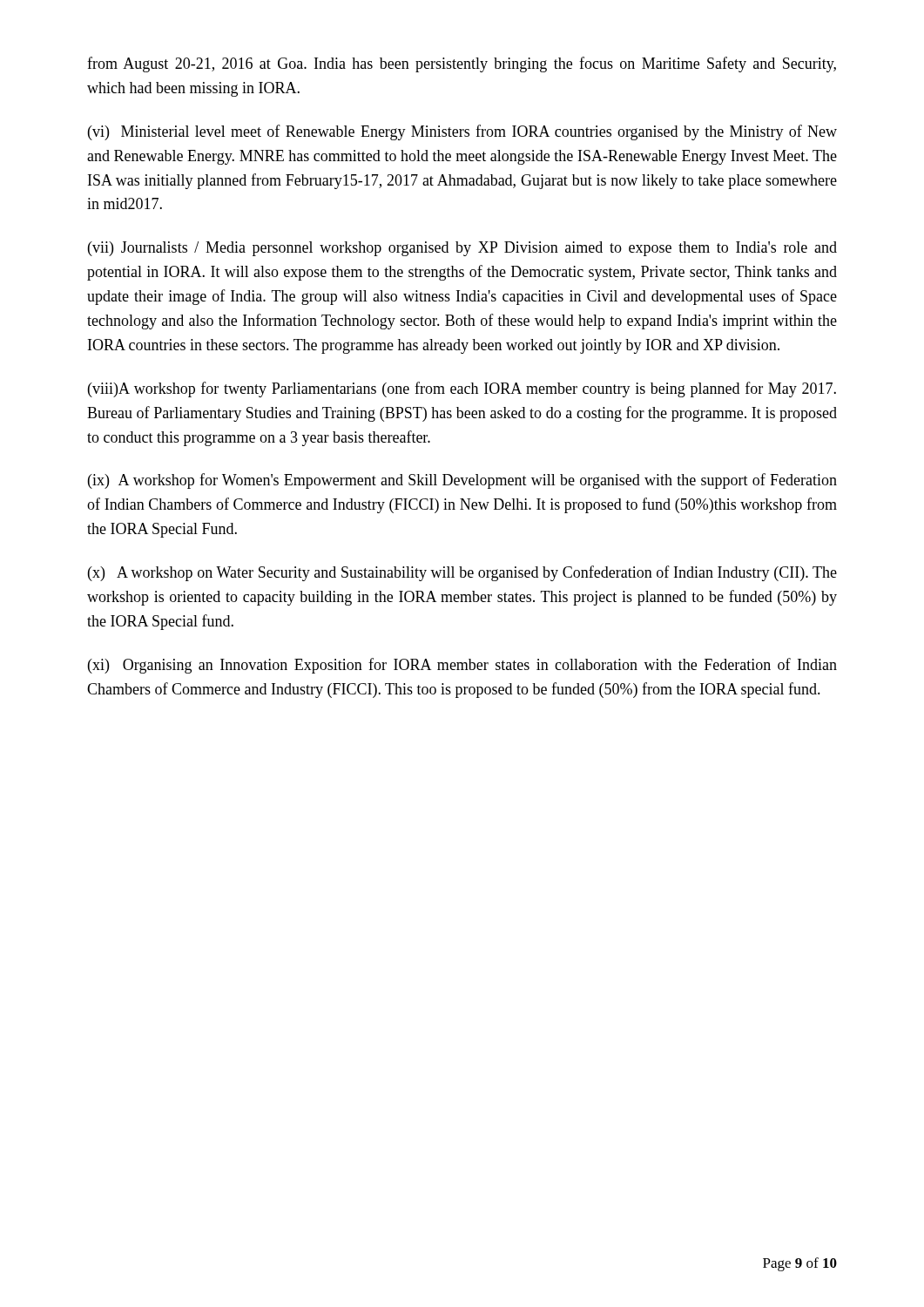Find the block starting "(x) A workshop on Water Security and Sustainability"

click(x=462, y=597)
